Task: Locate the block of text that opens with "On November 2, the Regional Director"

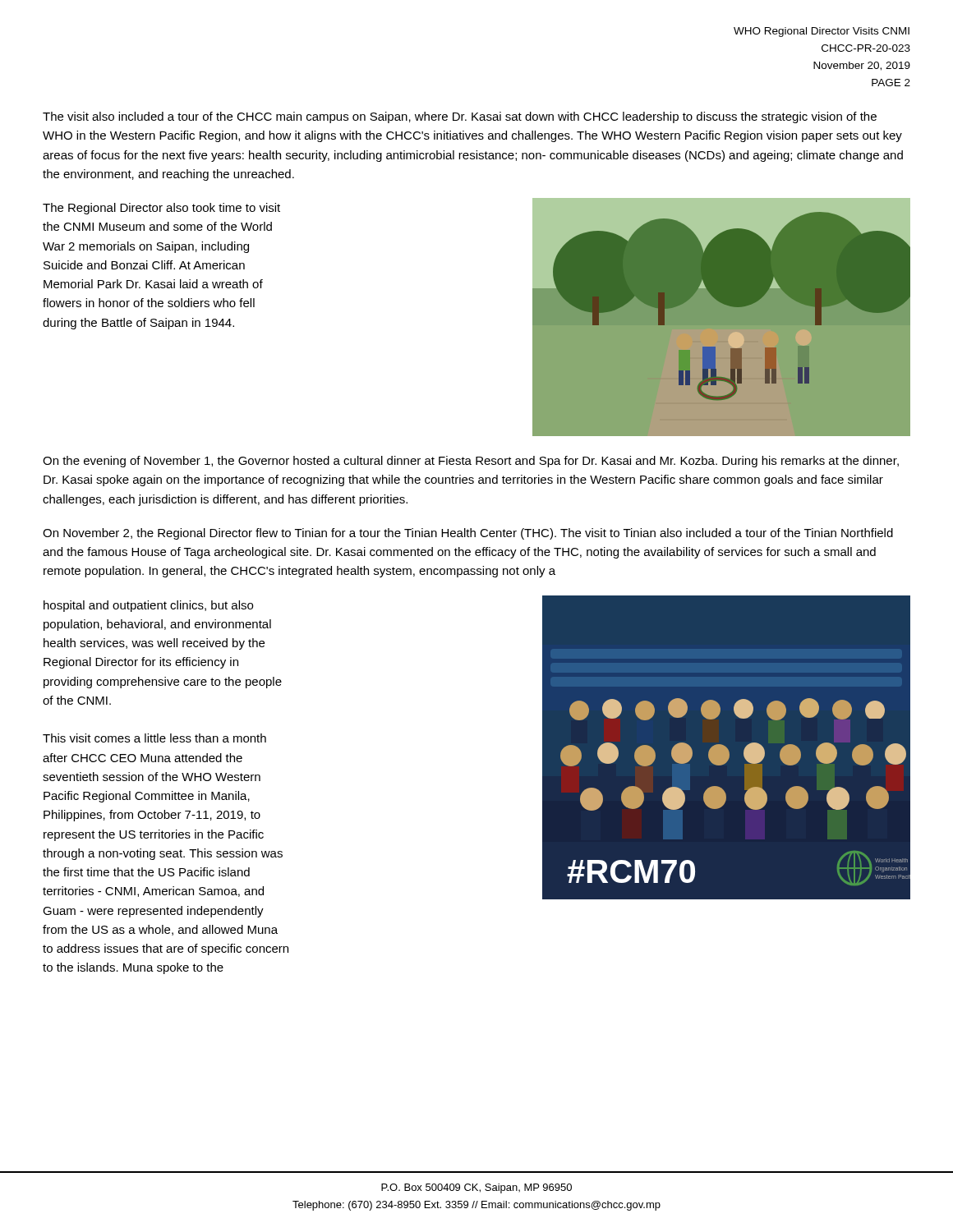Action: pos(468,552)
